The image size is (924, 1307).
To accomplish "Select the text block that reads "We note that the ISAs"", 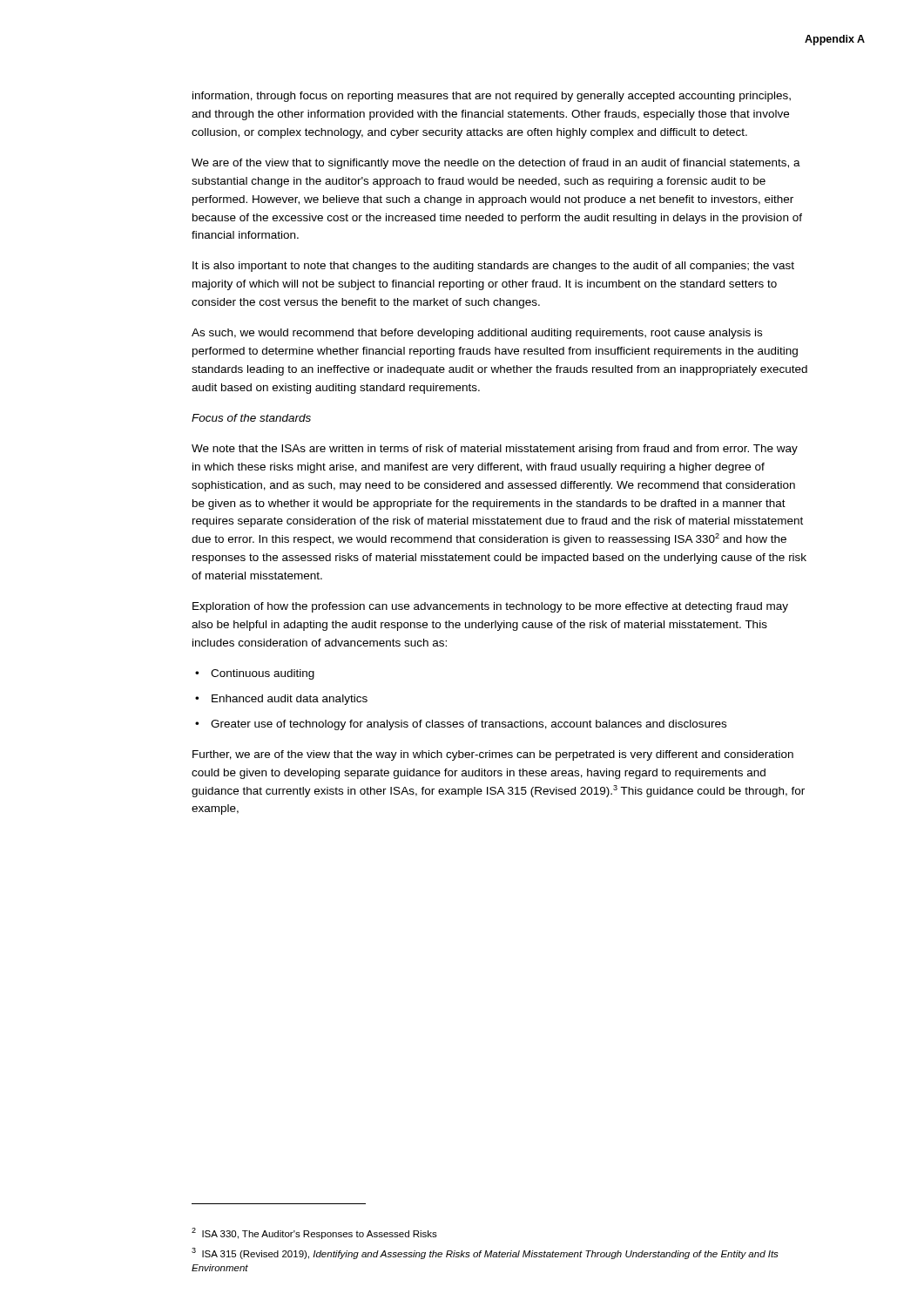I will 501,513.
